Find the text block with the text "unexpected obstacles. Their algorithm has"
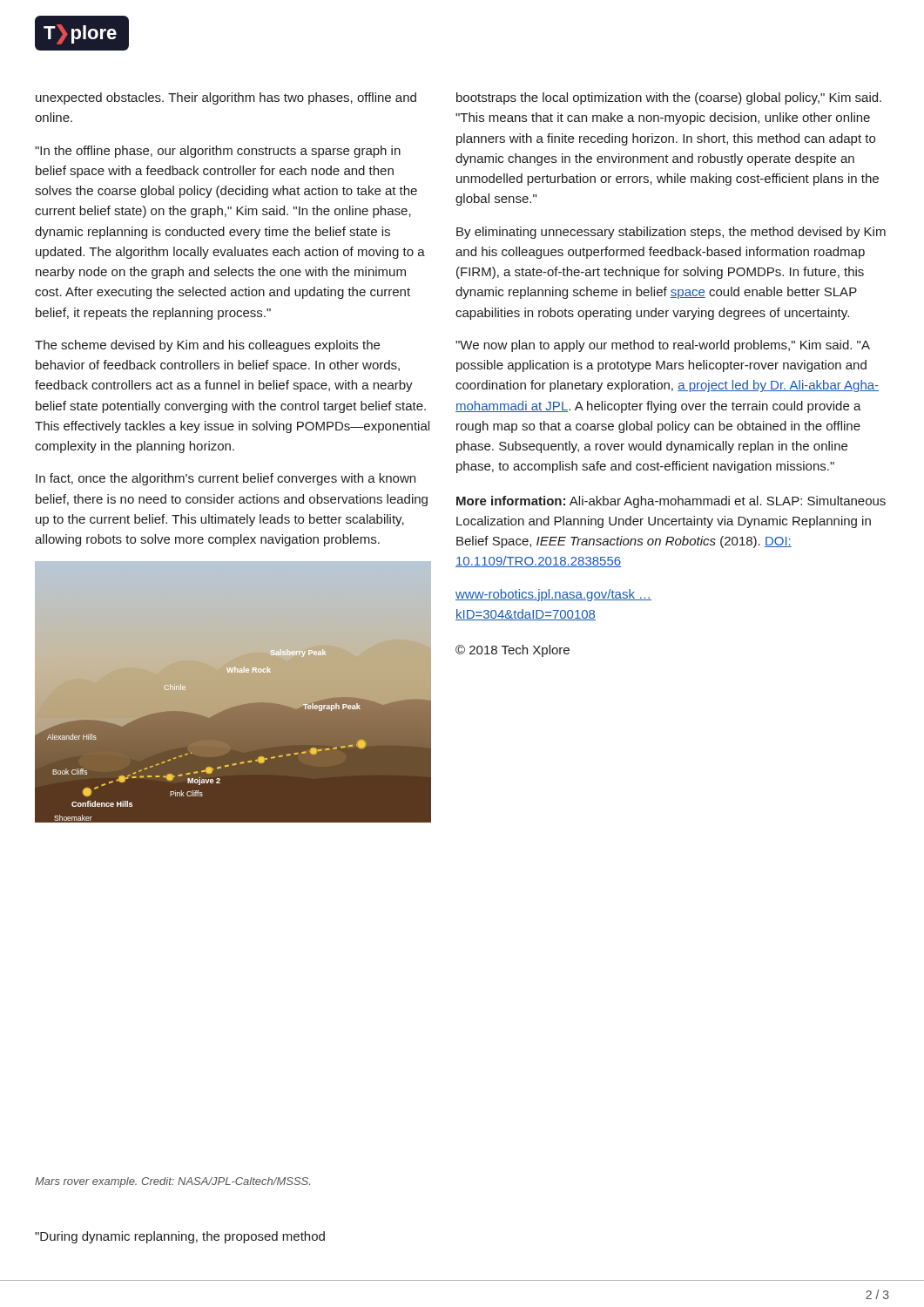 click(x=233, y=318)
